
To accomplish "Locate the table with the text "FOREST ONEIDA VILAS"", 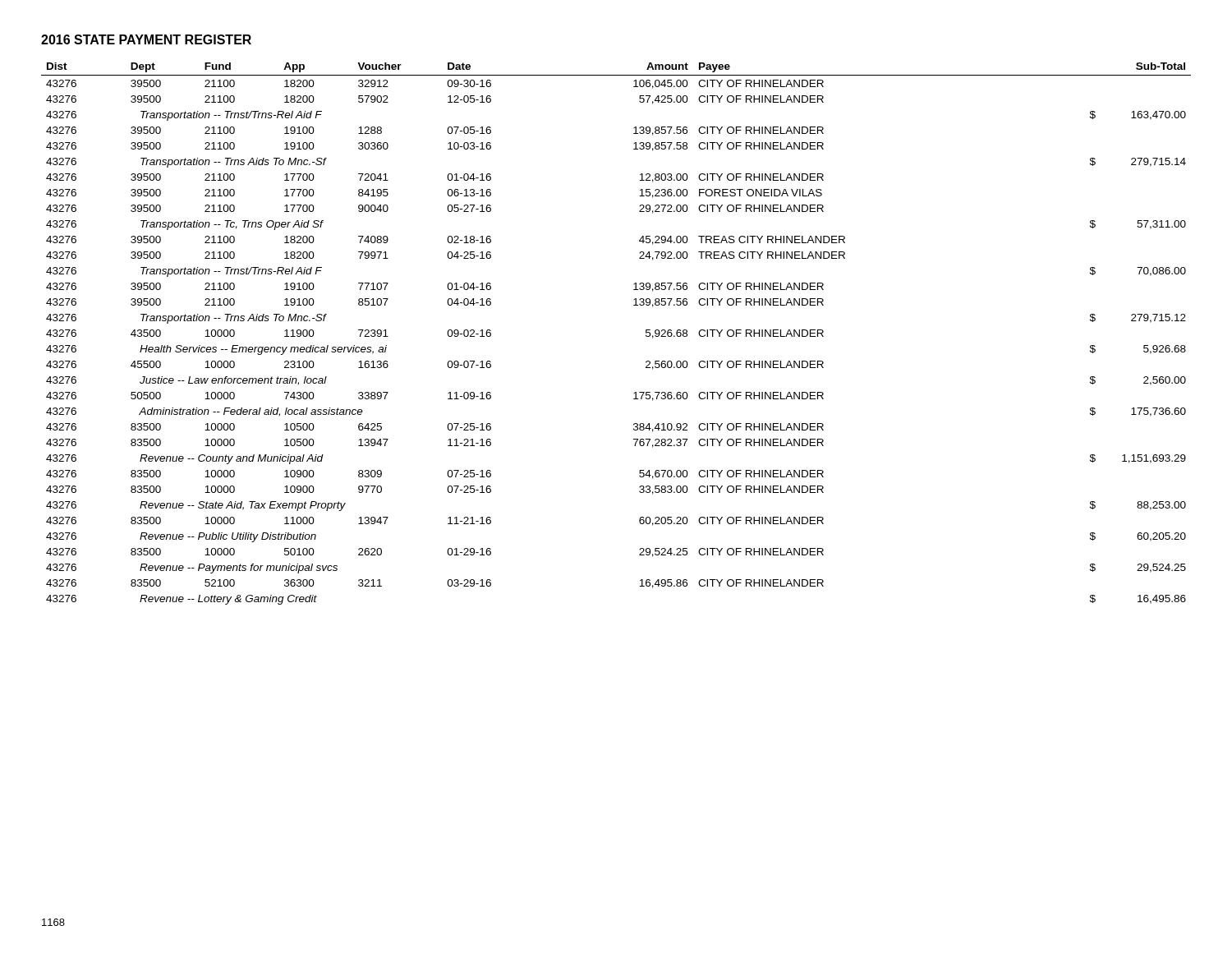I will (x=616, y=332).
